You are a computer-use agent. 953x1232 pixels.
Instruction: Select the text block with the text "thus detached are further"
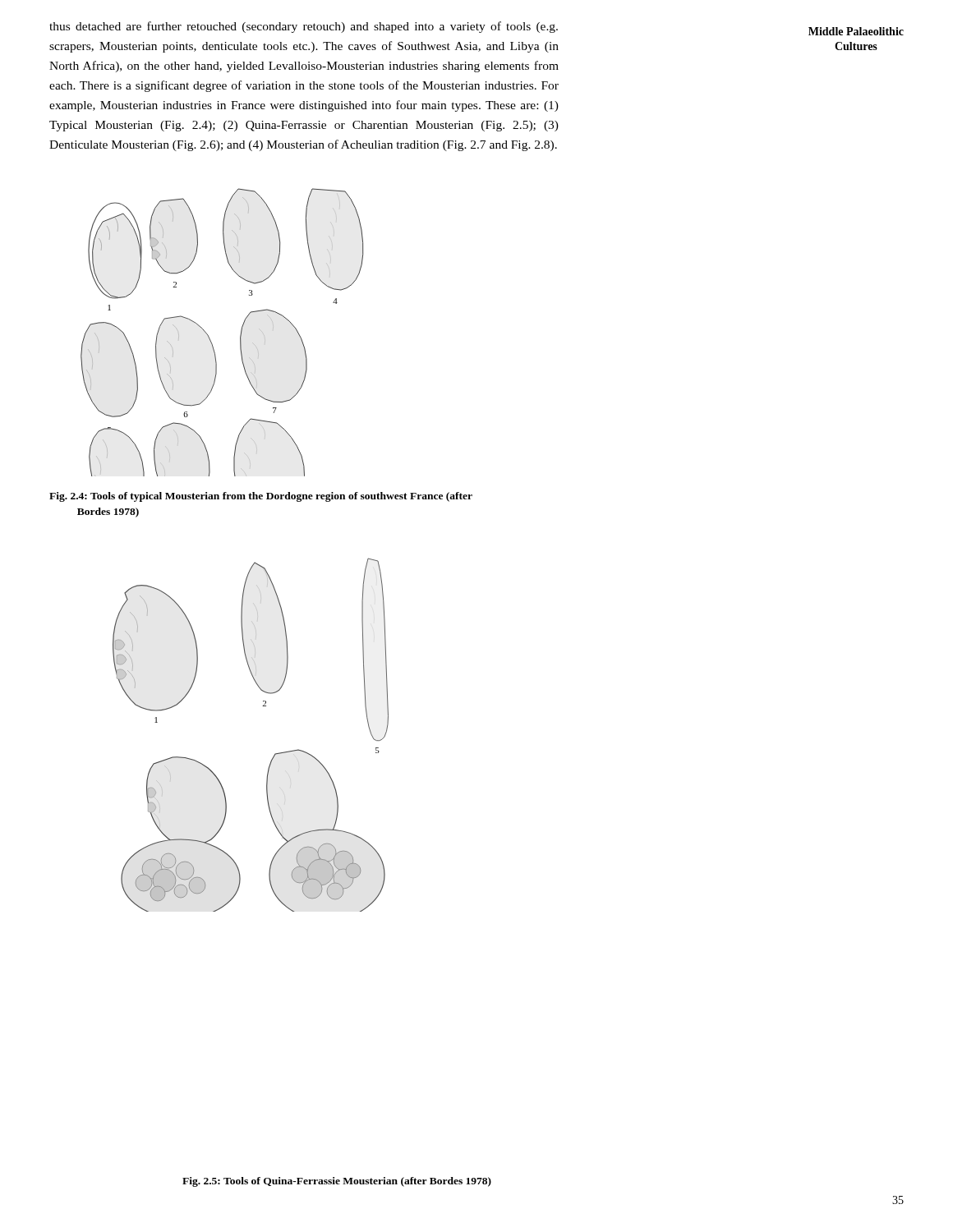pos(304,85)
